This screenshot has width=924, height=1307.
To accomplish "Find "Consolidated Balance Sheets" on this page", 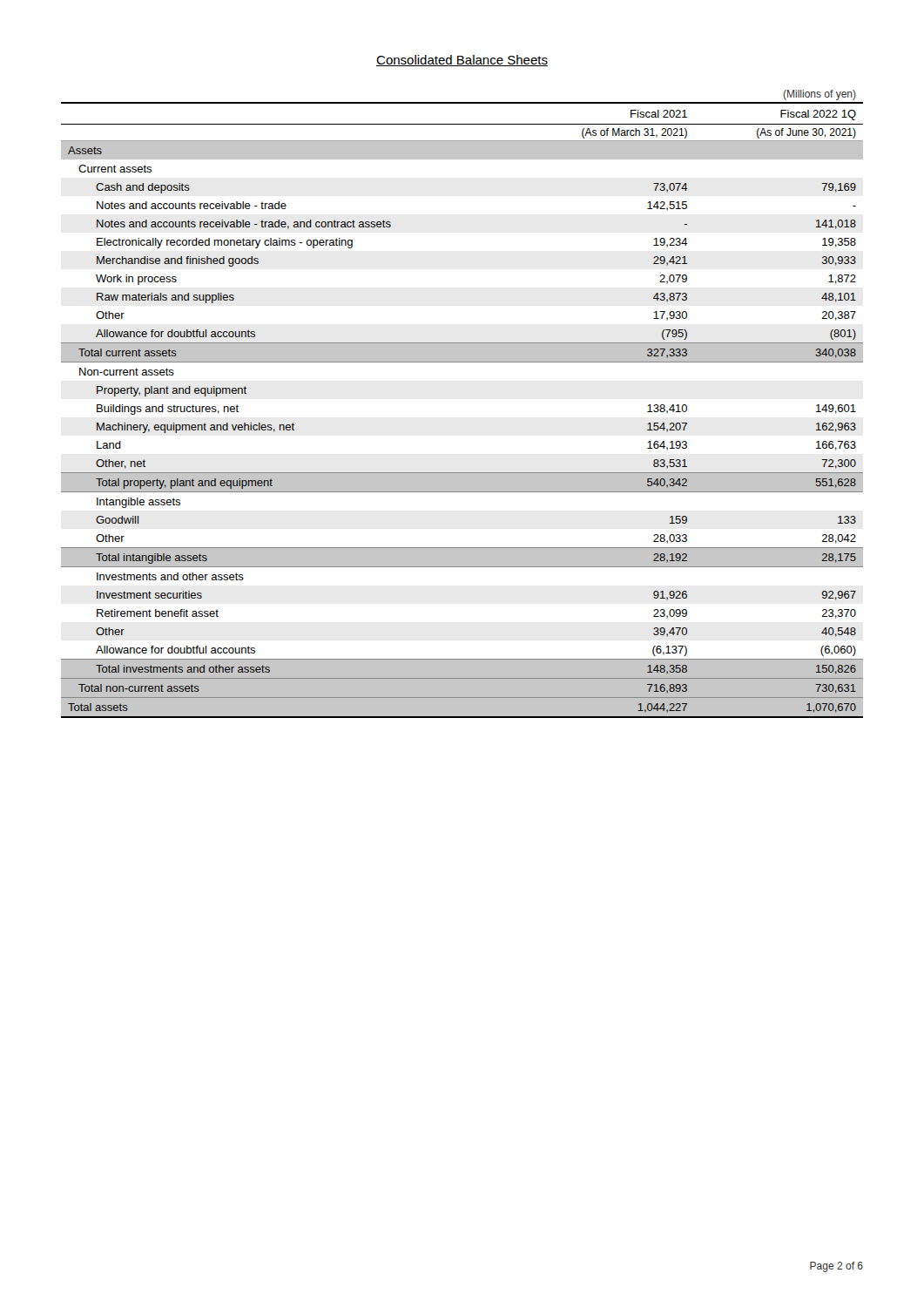I will (x=462, y=60).
